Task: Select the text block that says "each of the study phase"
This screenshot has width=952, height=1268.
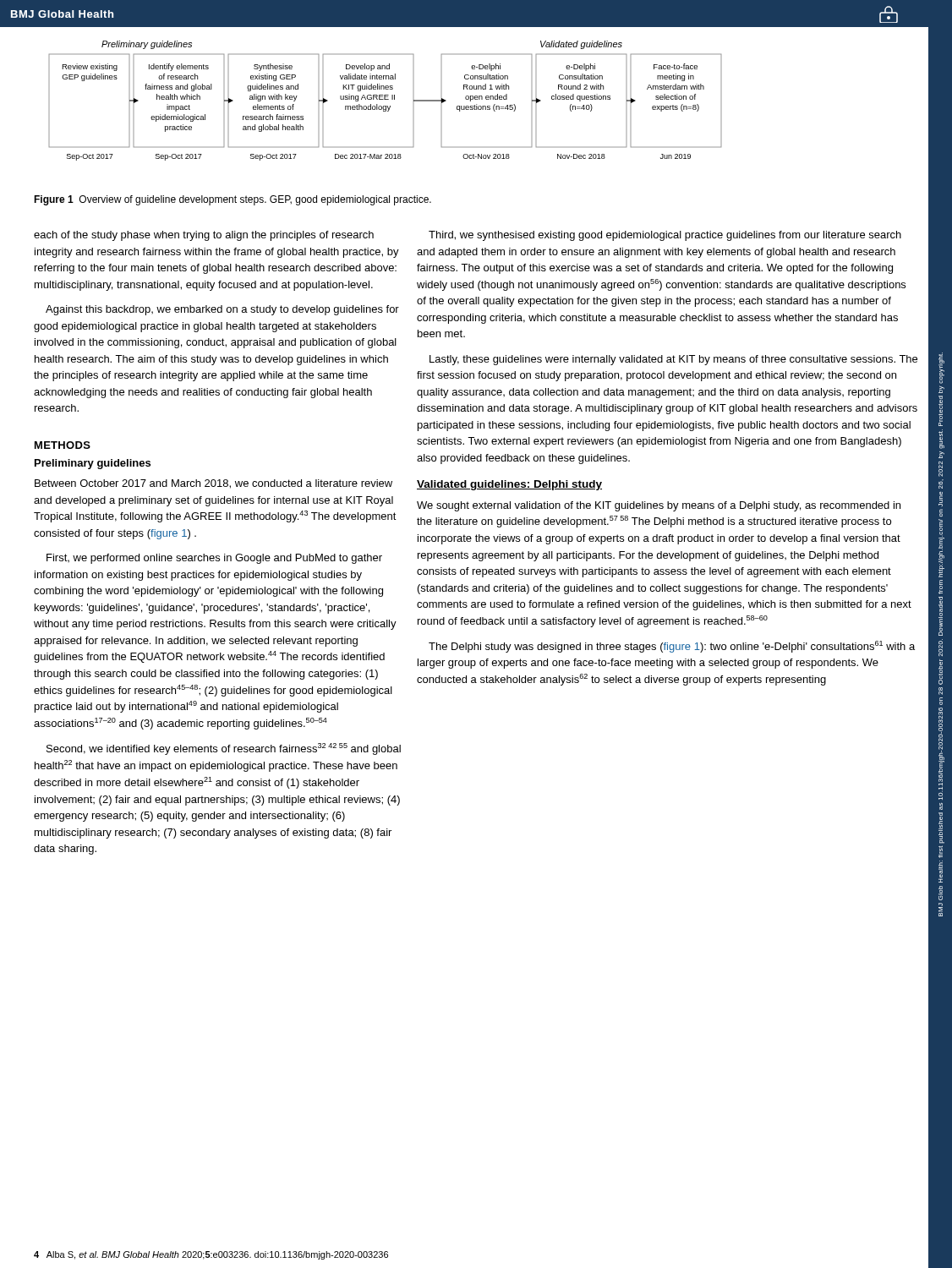Action: [x=218, y=321]
